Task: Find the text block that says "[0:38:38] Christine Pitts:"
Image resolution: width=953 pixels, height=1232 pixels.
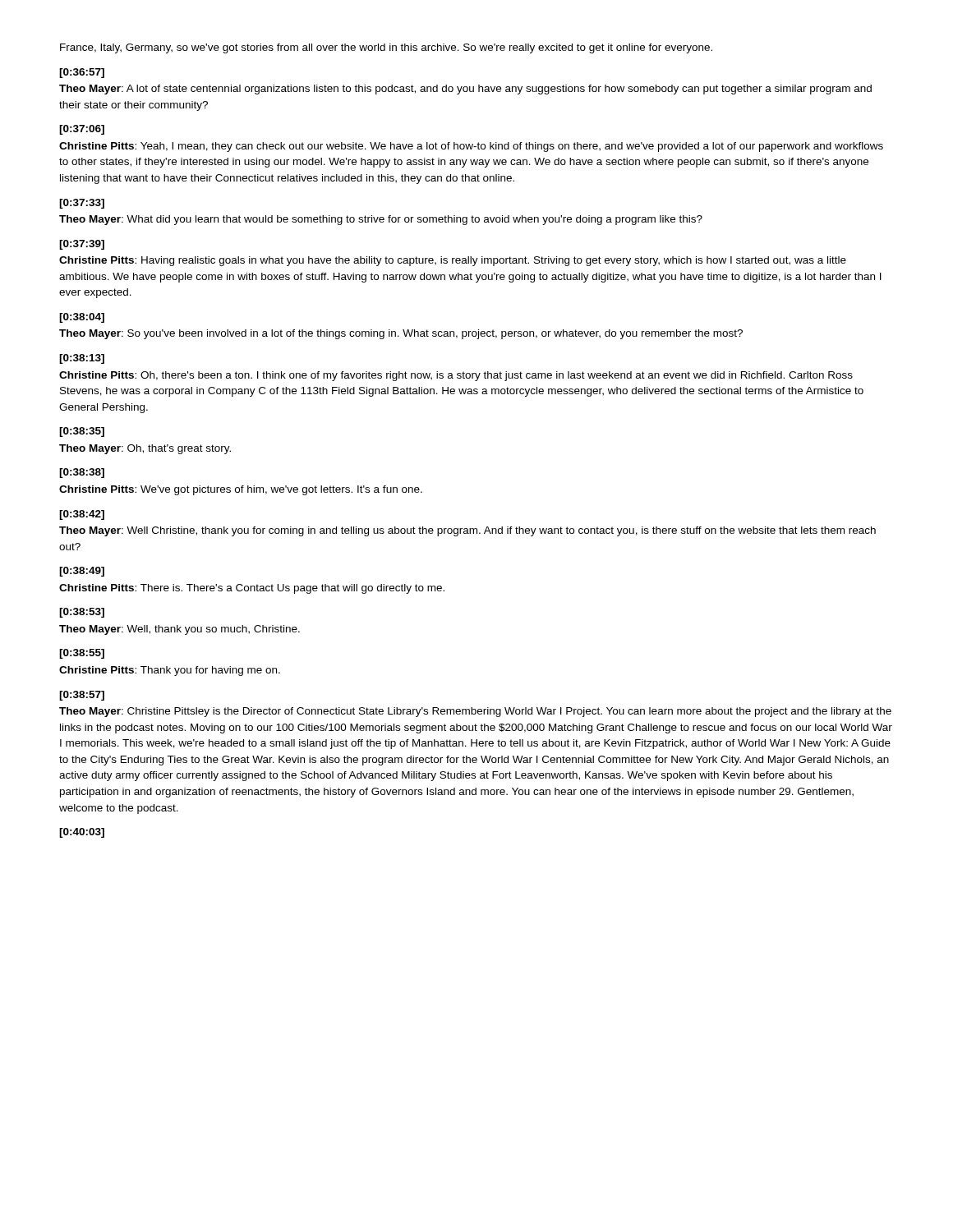Action: pos(82,473)
